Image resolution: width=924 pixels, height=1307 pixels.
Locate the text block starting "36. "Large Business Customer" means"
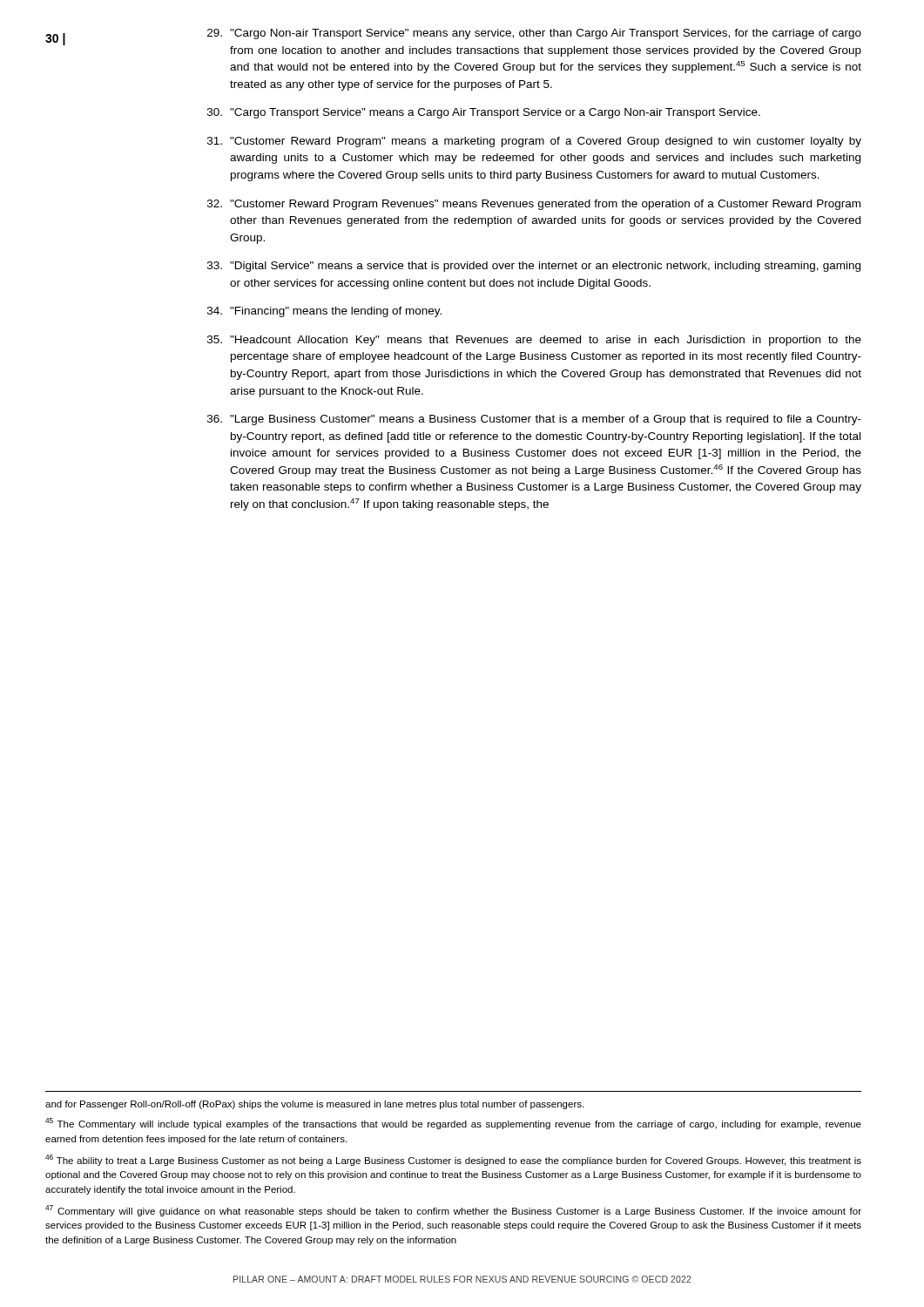pyautogui.click(x=526, y=462)
